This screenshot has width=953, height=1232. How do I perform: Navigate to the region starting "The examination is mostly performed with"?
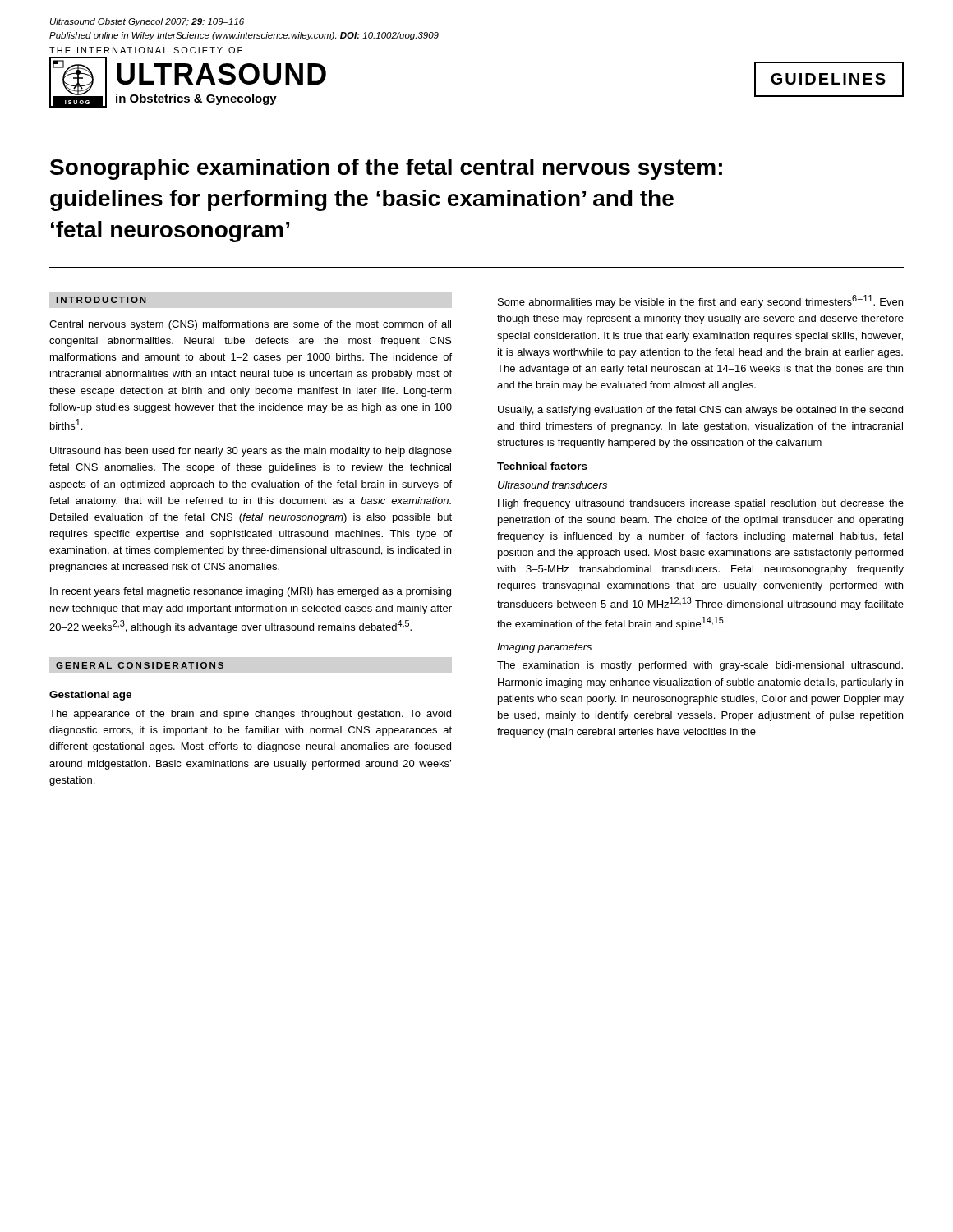[x=700, y=698]
